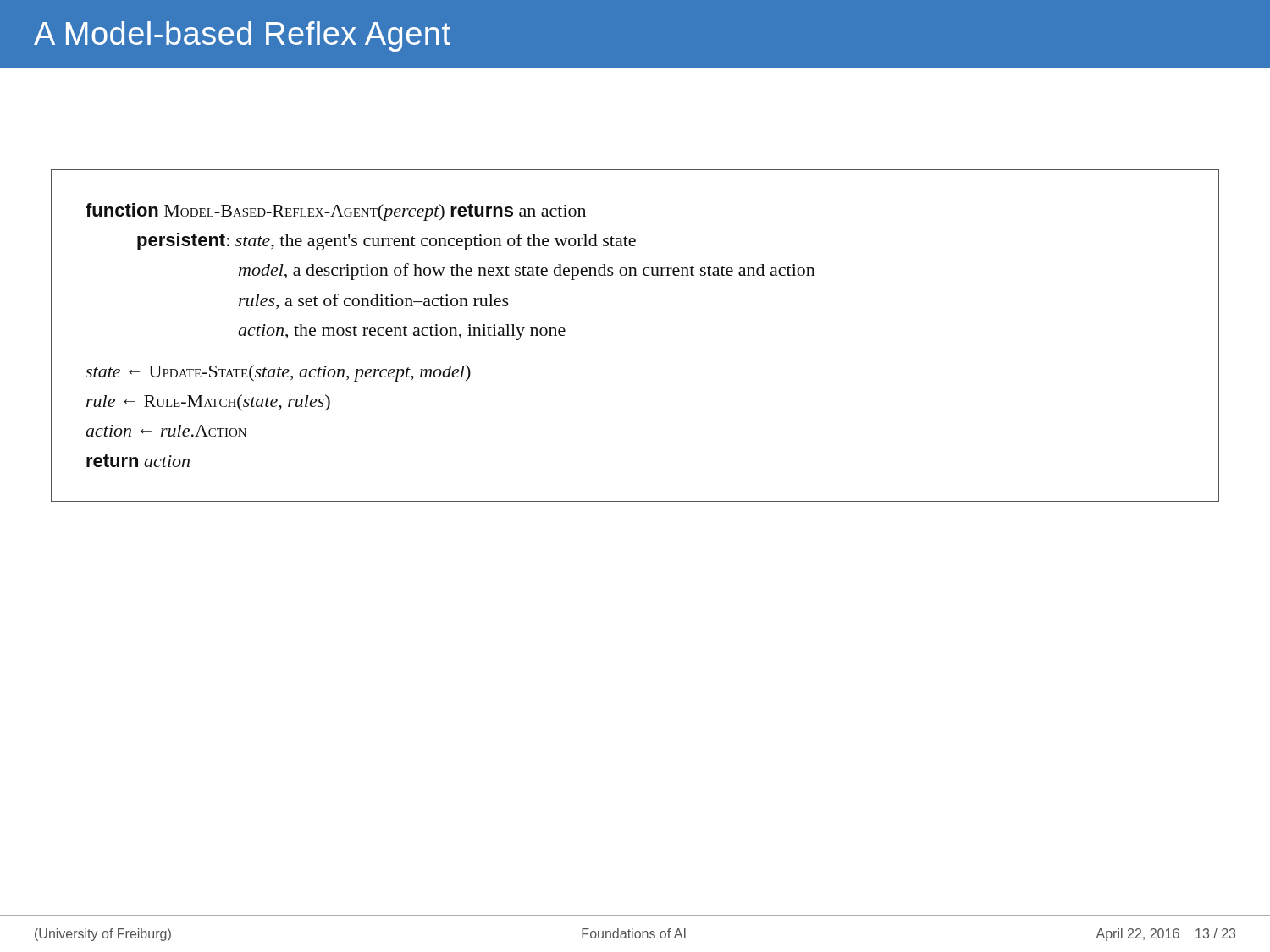
Task: Click on the region starting "function Model-Based-Reflex-Agent(percept) returns an action"
Action: pyautogui.click(x=336, y=212)
